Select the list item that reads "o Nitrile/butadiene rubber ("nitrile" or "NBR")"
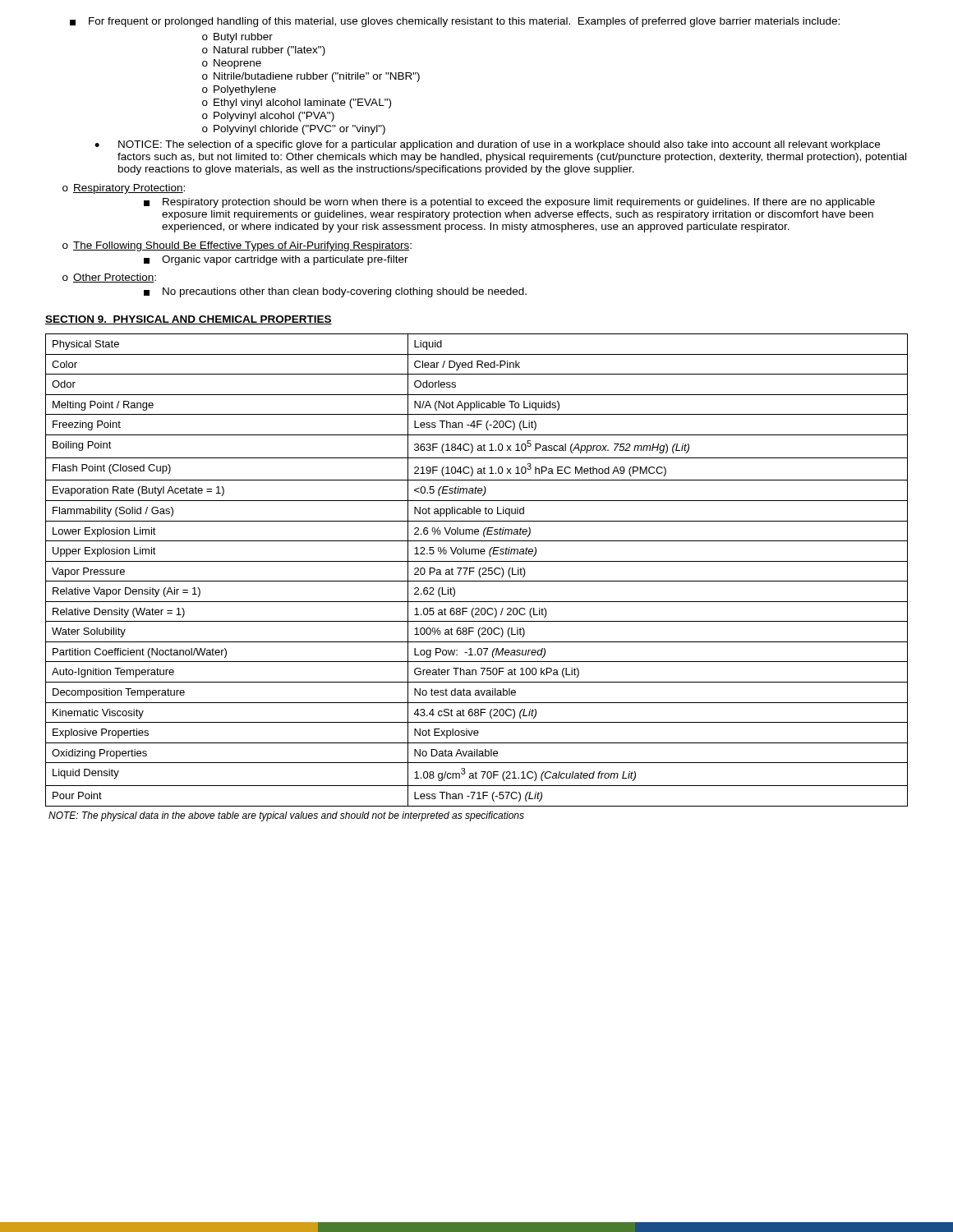 click(311, 77)
